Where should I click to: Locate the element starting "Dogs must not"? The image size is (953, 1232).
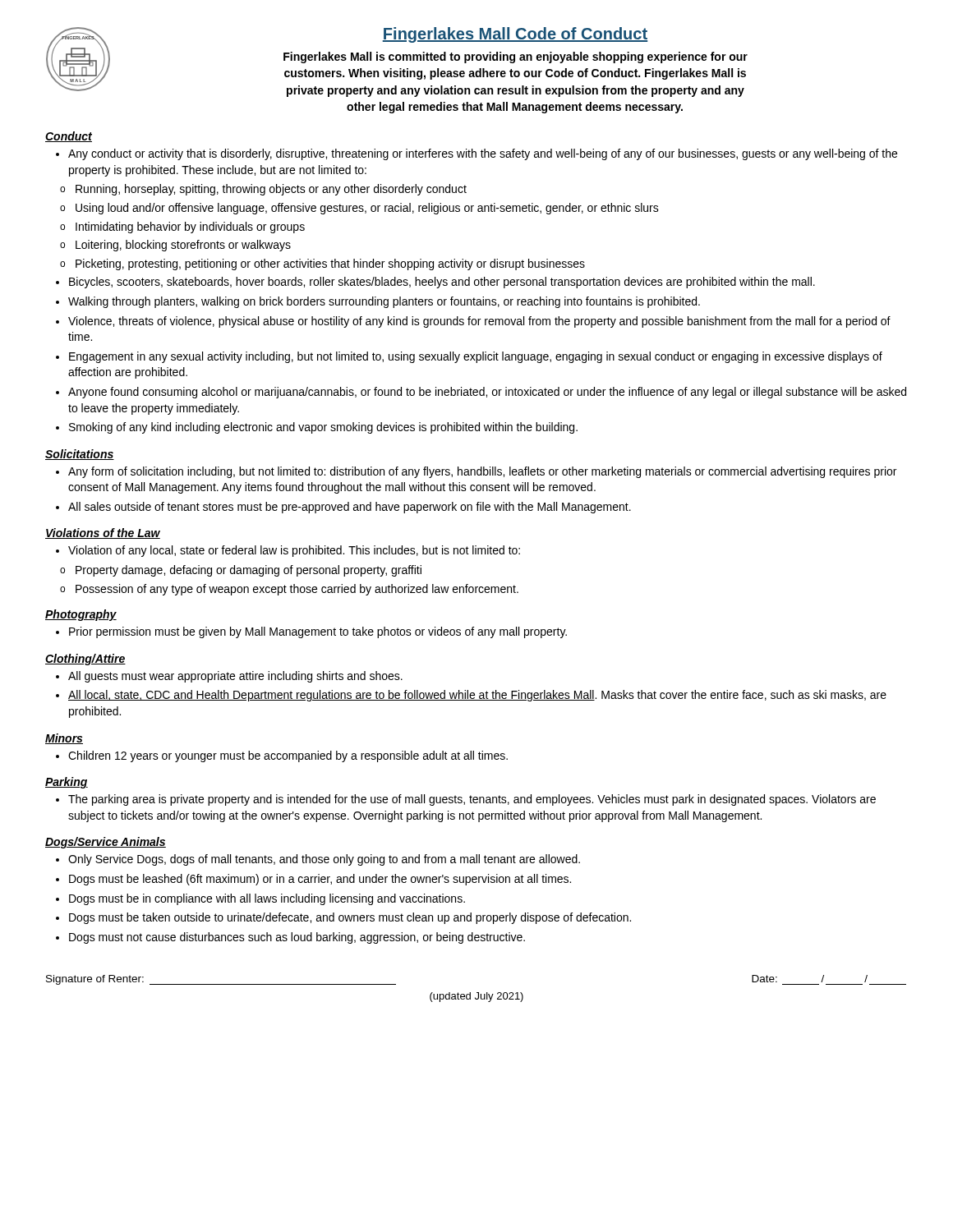click(x=297, y=937)
